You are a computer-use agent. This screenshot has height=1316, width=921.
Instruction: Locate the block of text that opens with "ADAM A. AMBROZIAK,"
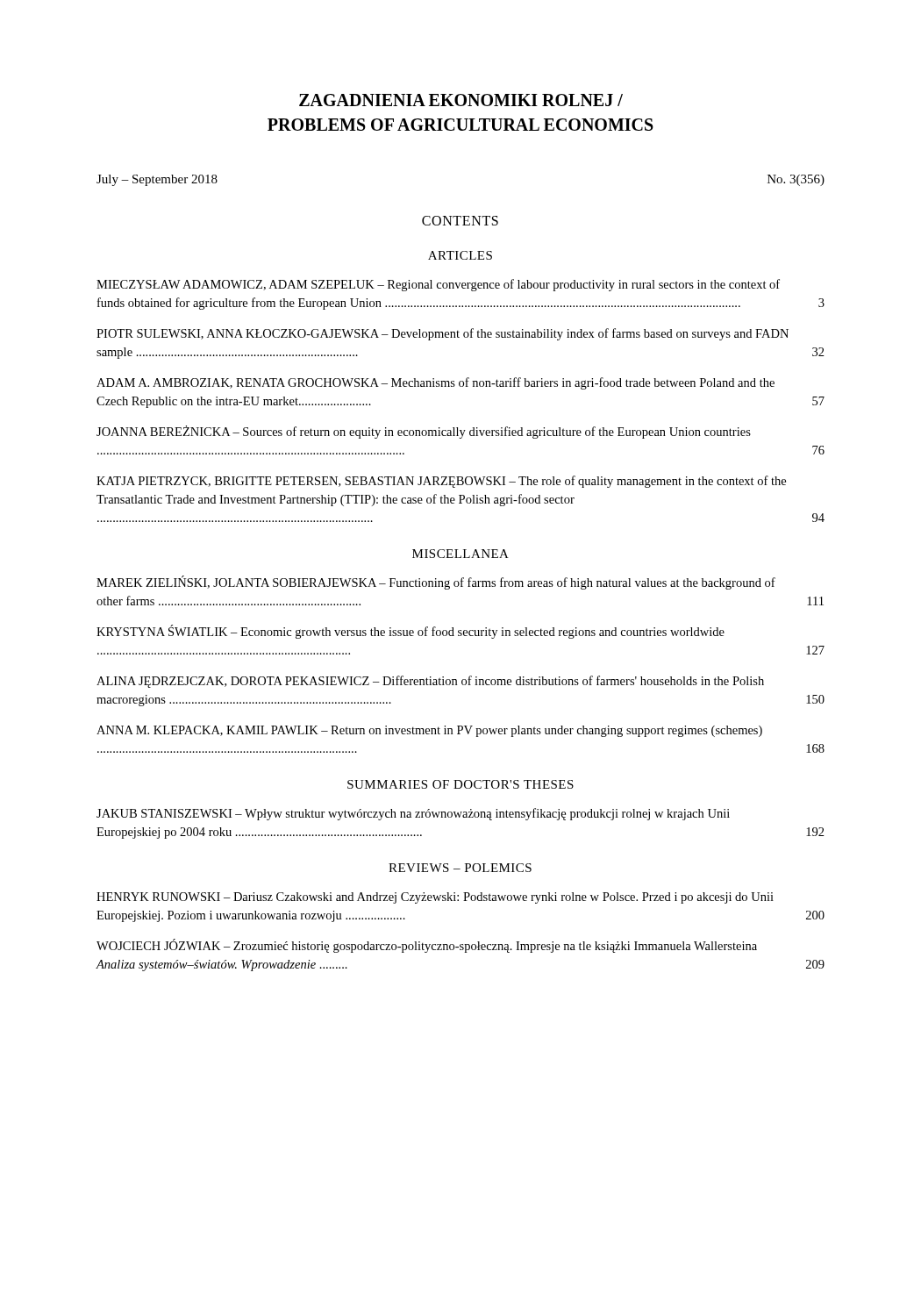coord(460,392)
